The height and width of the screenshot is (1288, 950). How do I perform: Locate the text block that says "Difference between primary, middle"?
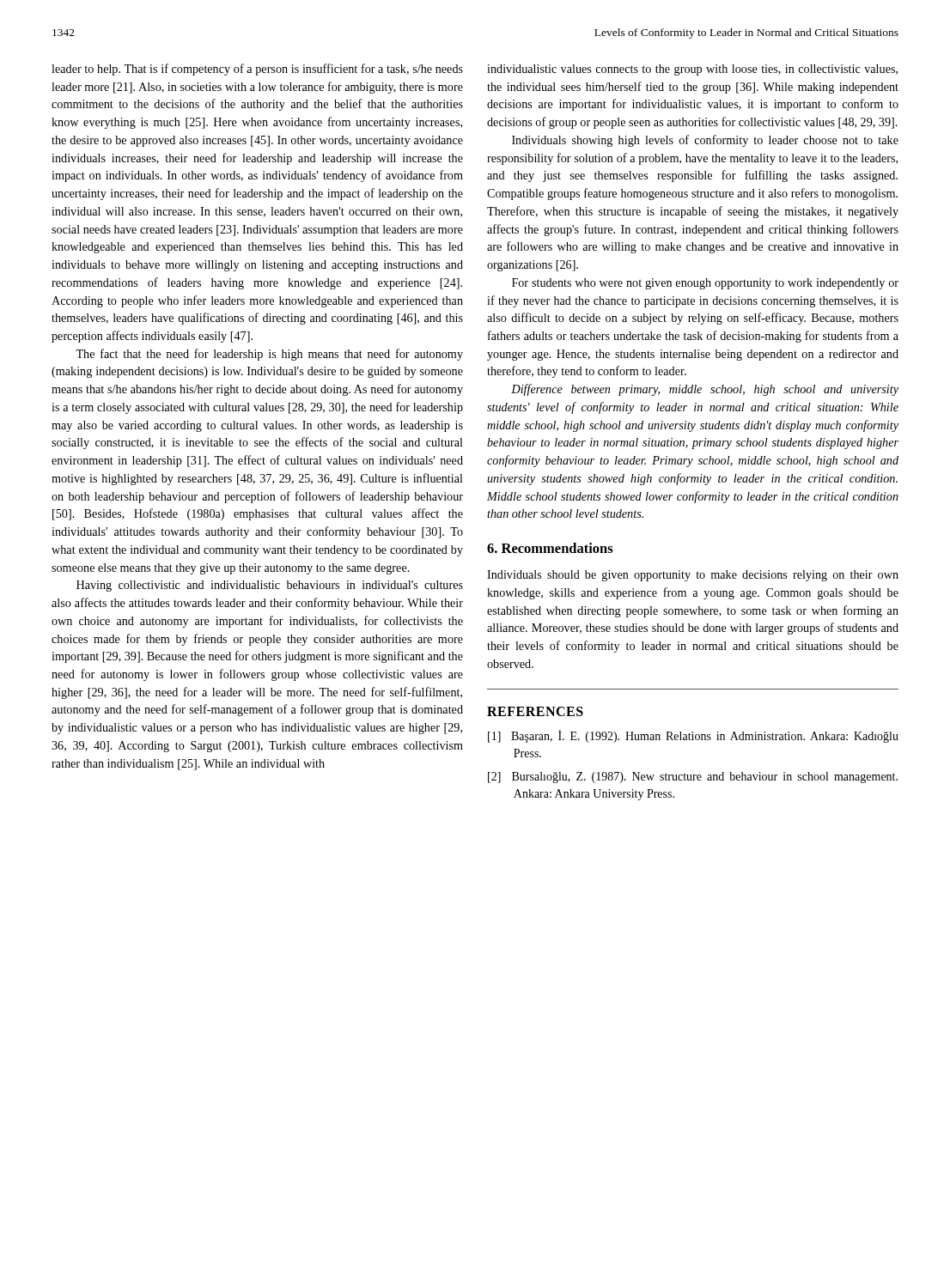point(693,452)
